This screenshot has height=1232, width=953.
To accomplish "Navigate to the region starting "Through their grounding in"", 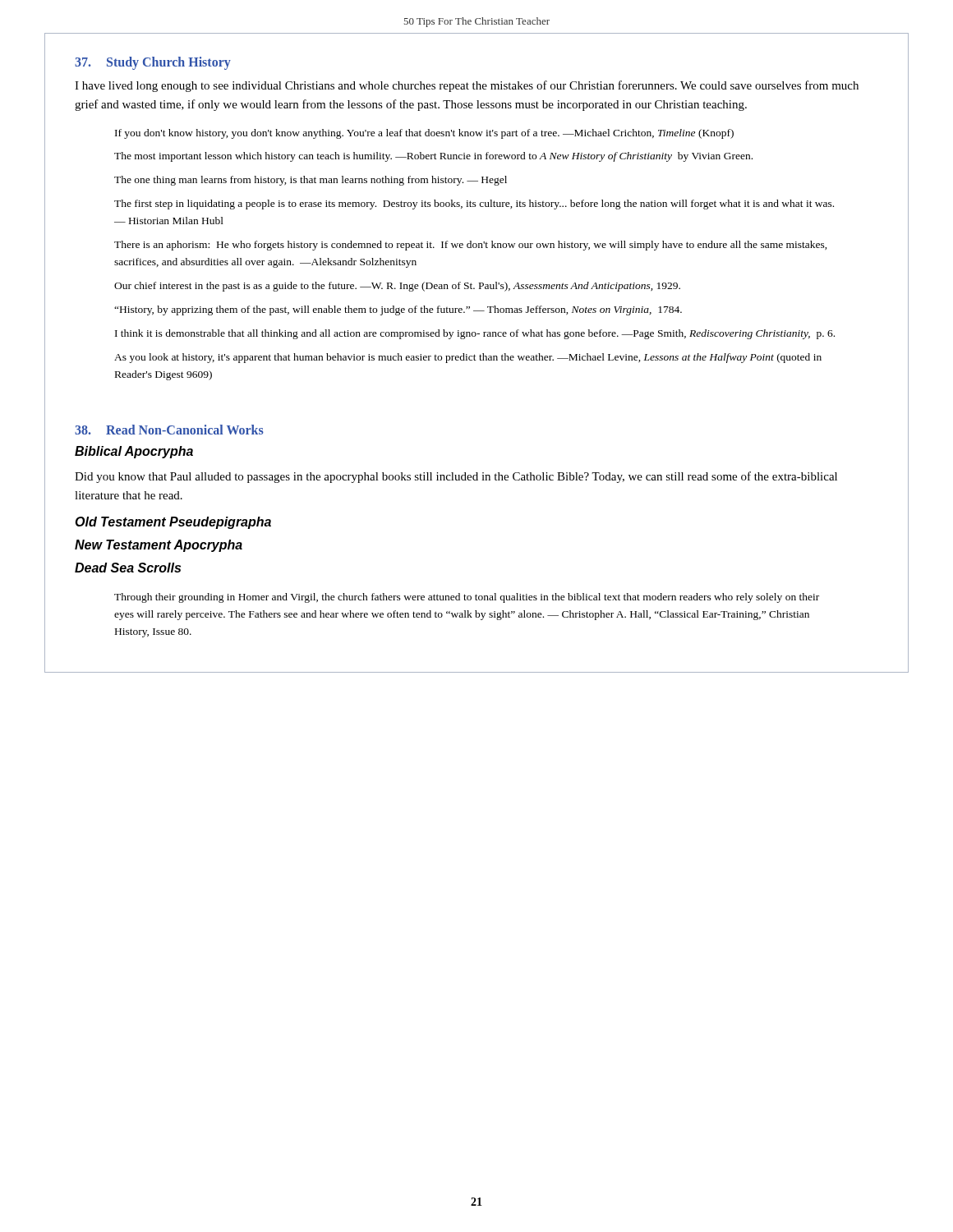I will tap(467, 614).
